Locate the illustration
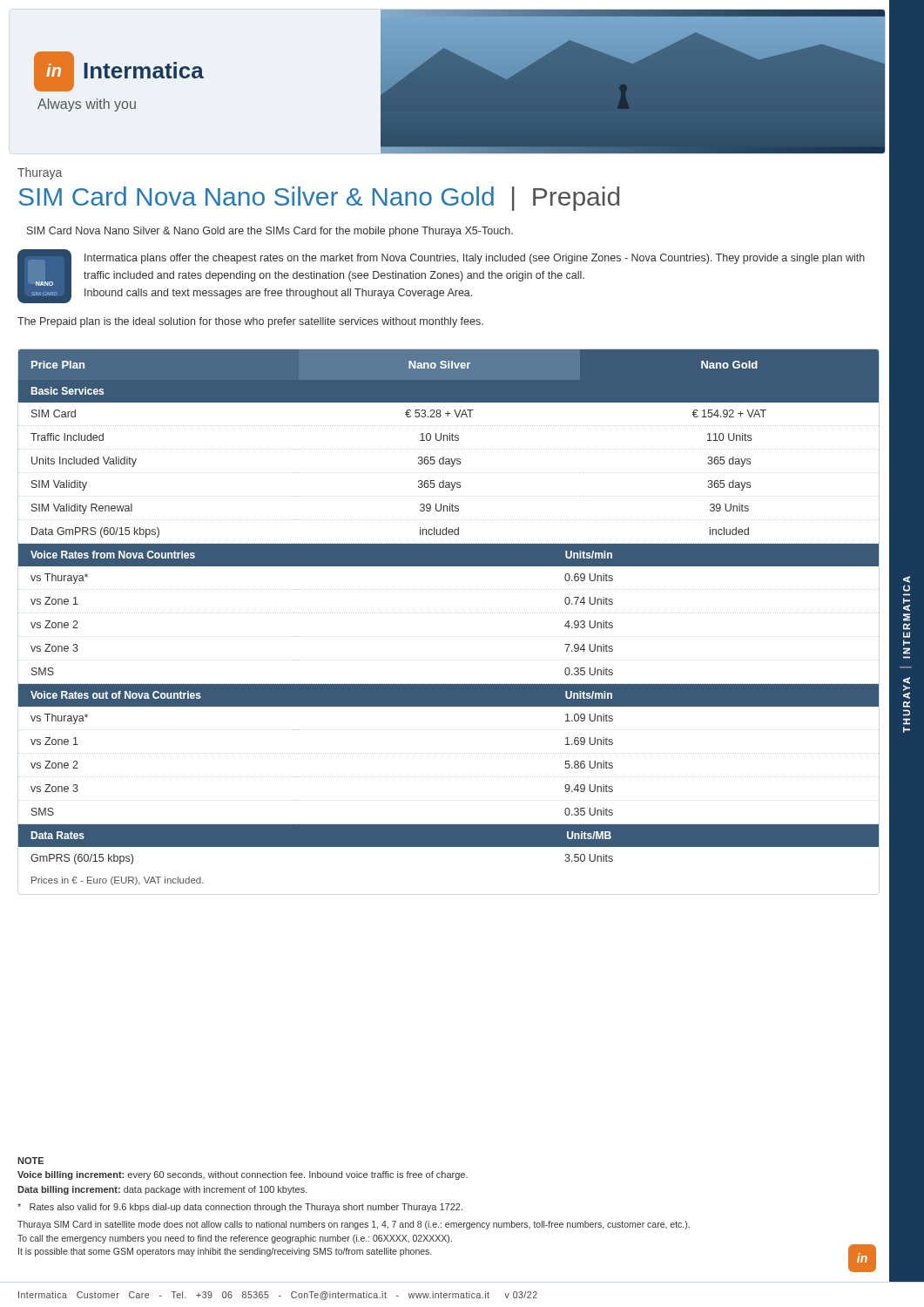This screenshot has width=924, height=1307. click(x=447, y=81)
